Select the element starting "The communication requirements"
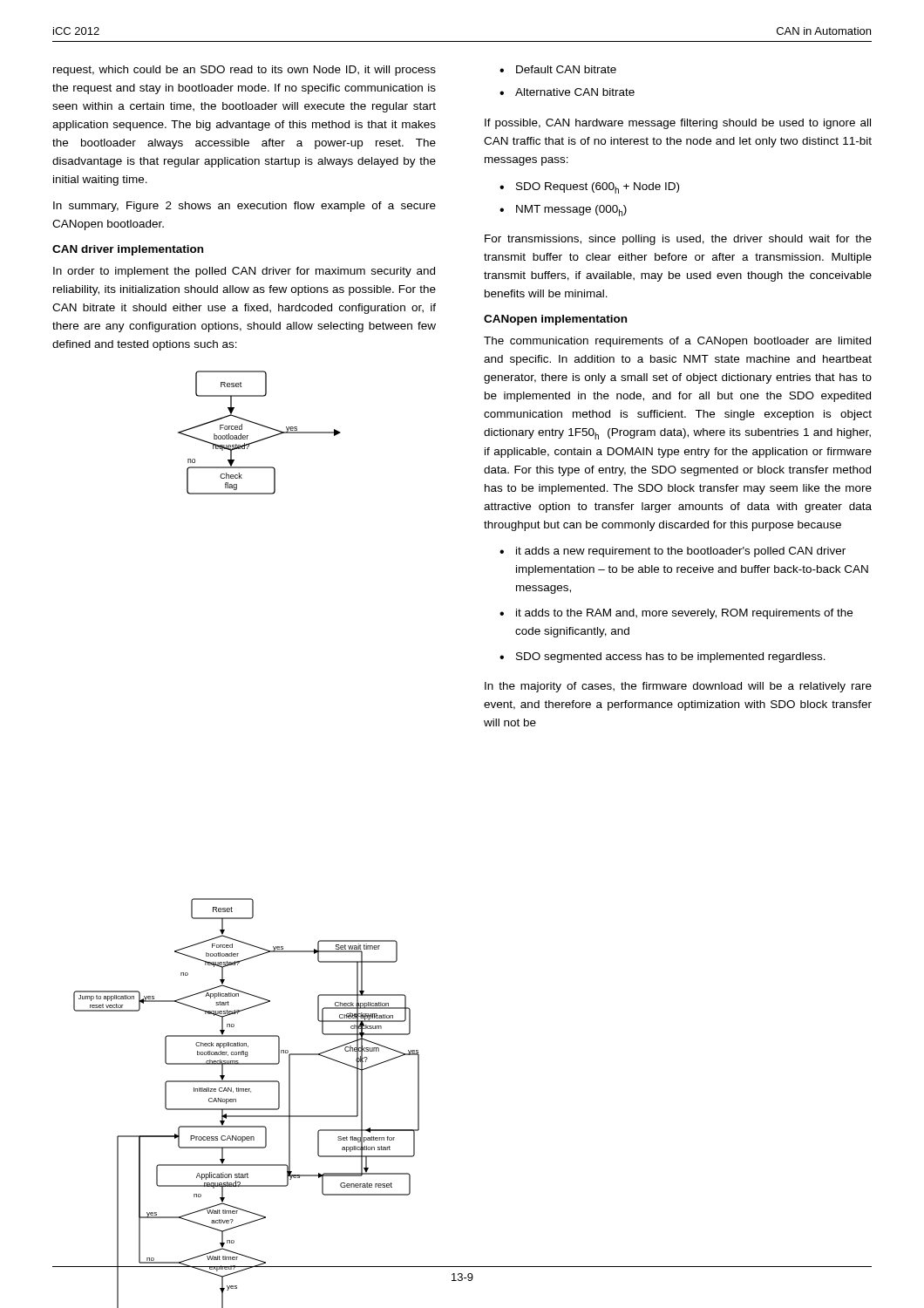This screenshot has height=1308, width=924. point(678,432)
